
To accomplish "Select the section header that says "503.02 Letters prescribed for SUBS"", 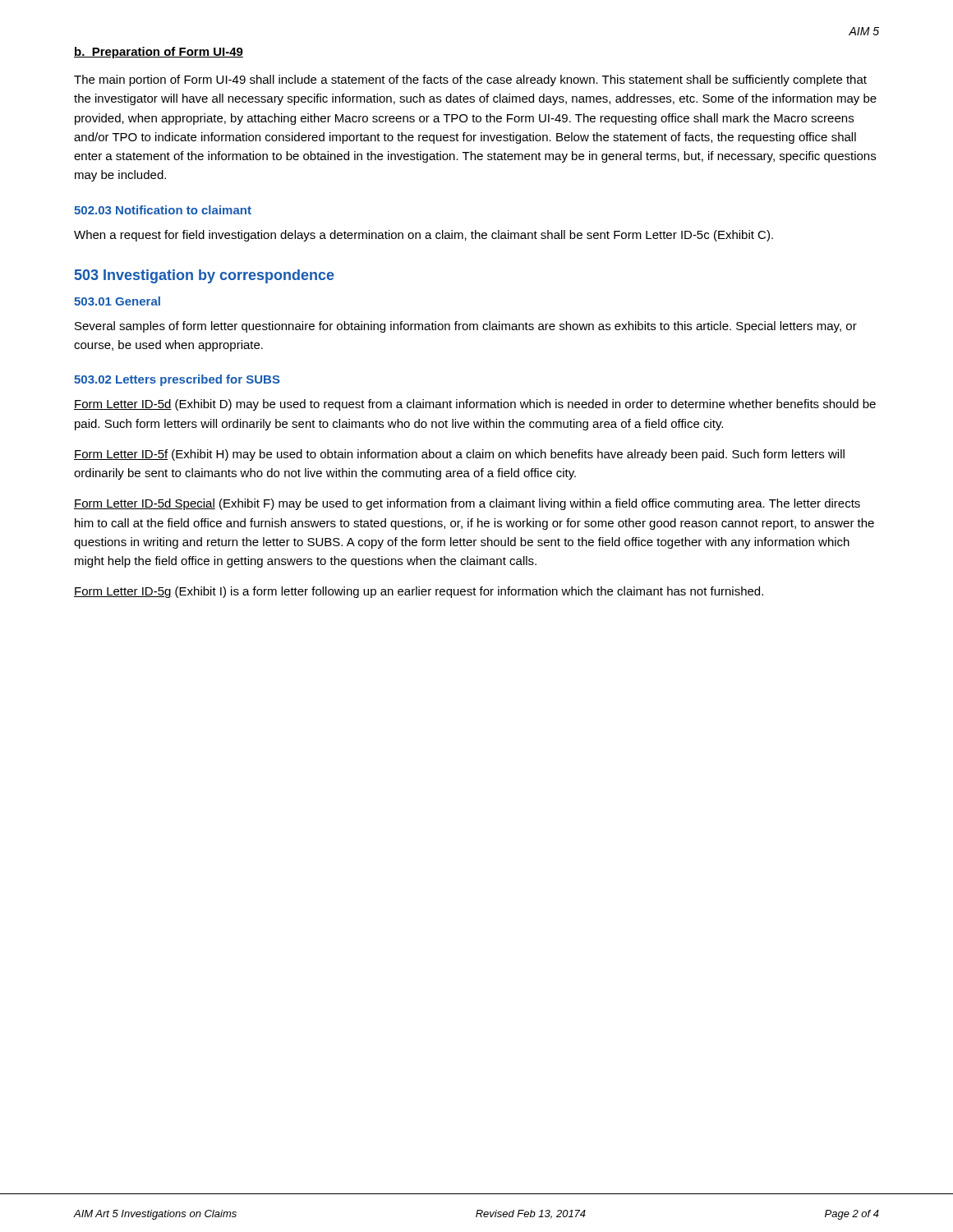I will pos(177,379).
